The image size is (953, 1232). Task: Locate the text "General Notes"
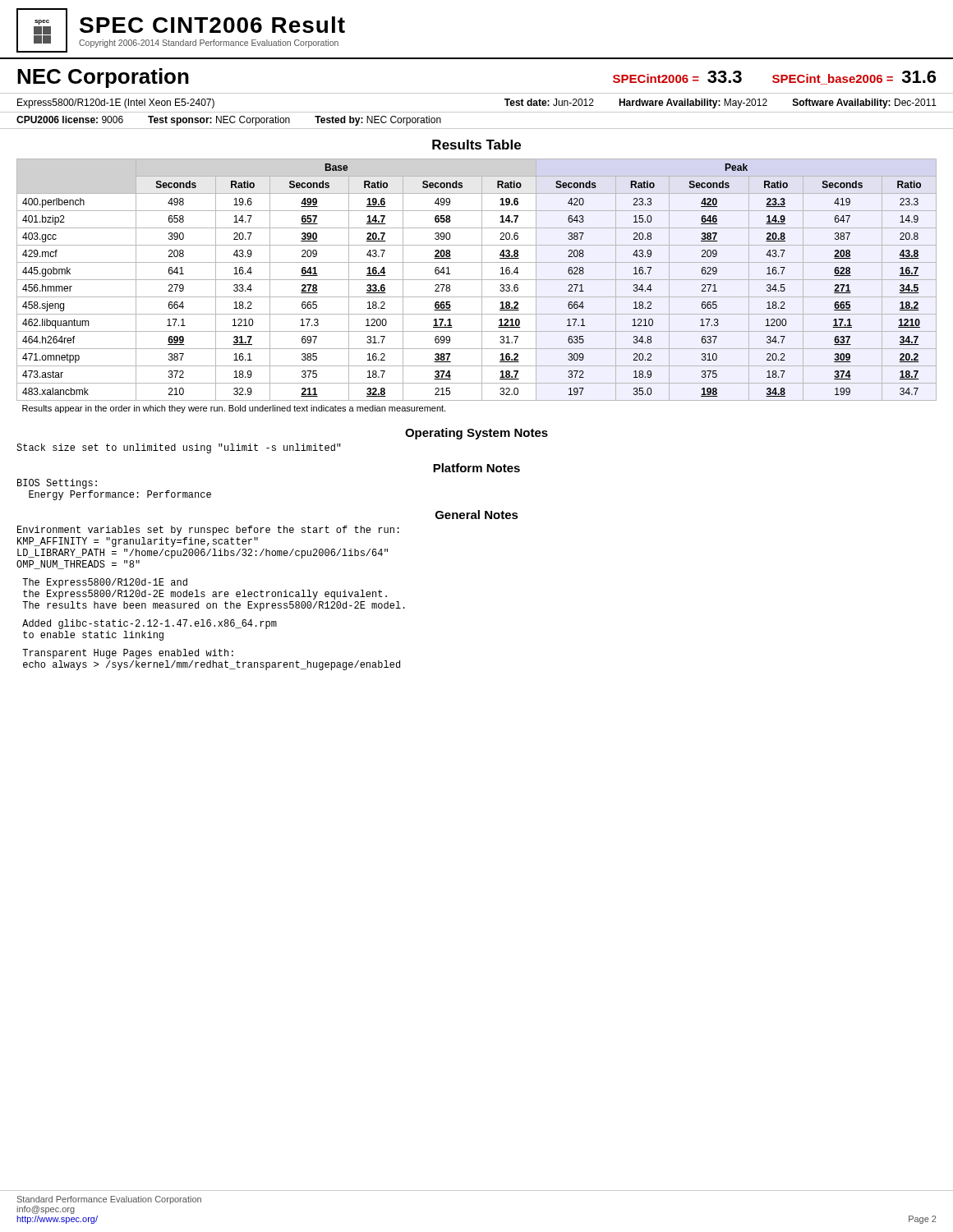click(x=476, y=515)
